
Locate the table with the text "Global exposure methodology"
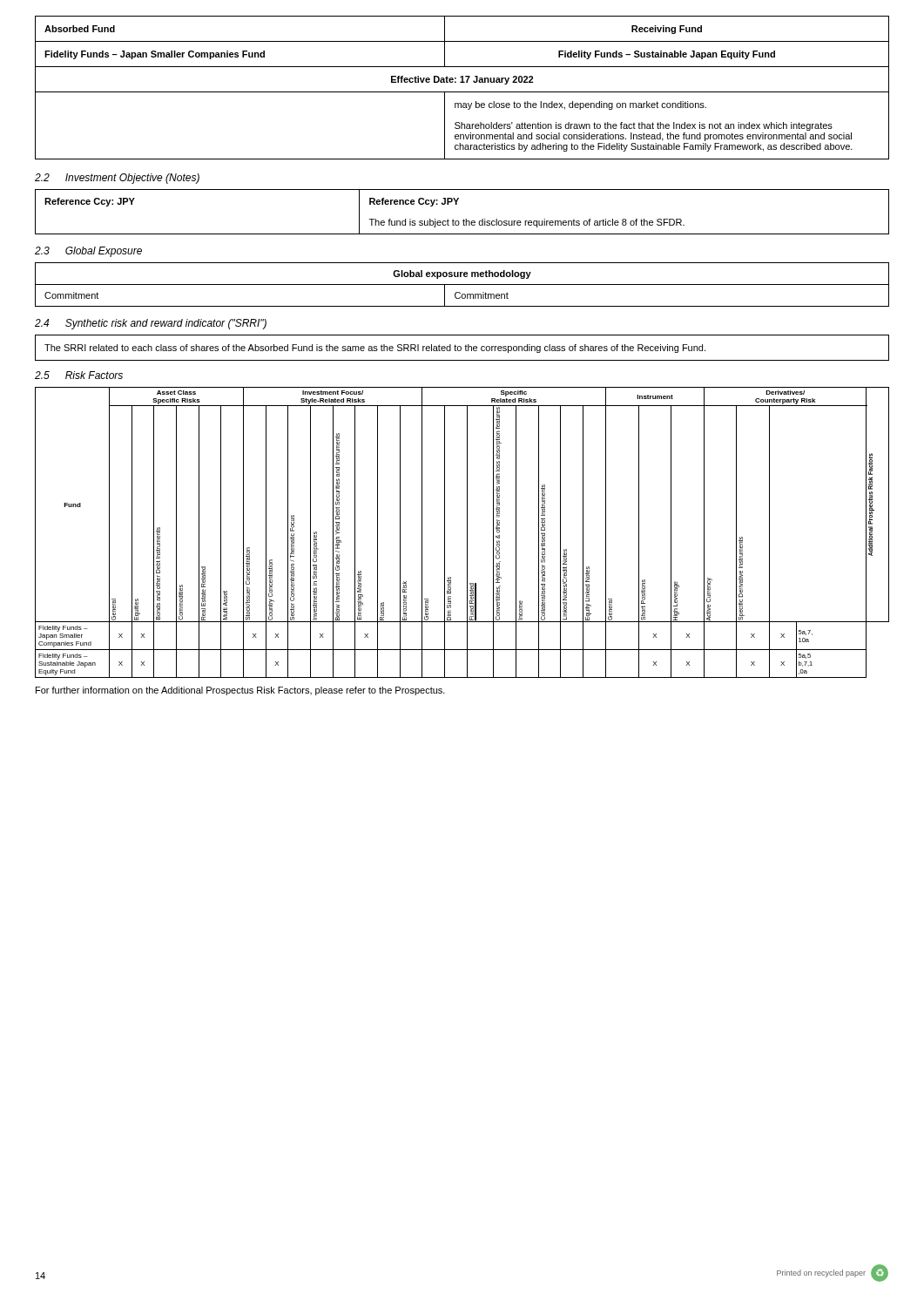tap(462, 285)
